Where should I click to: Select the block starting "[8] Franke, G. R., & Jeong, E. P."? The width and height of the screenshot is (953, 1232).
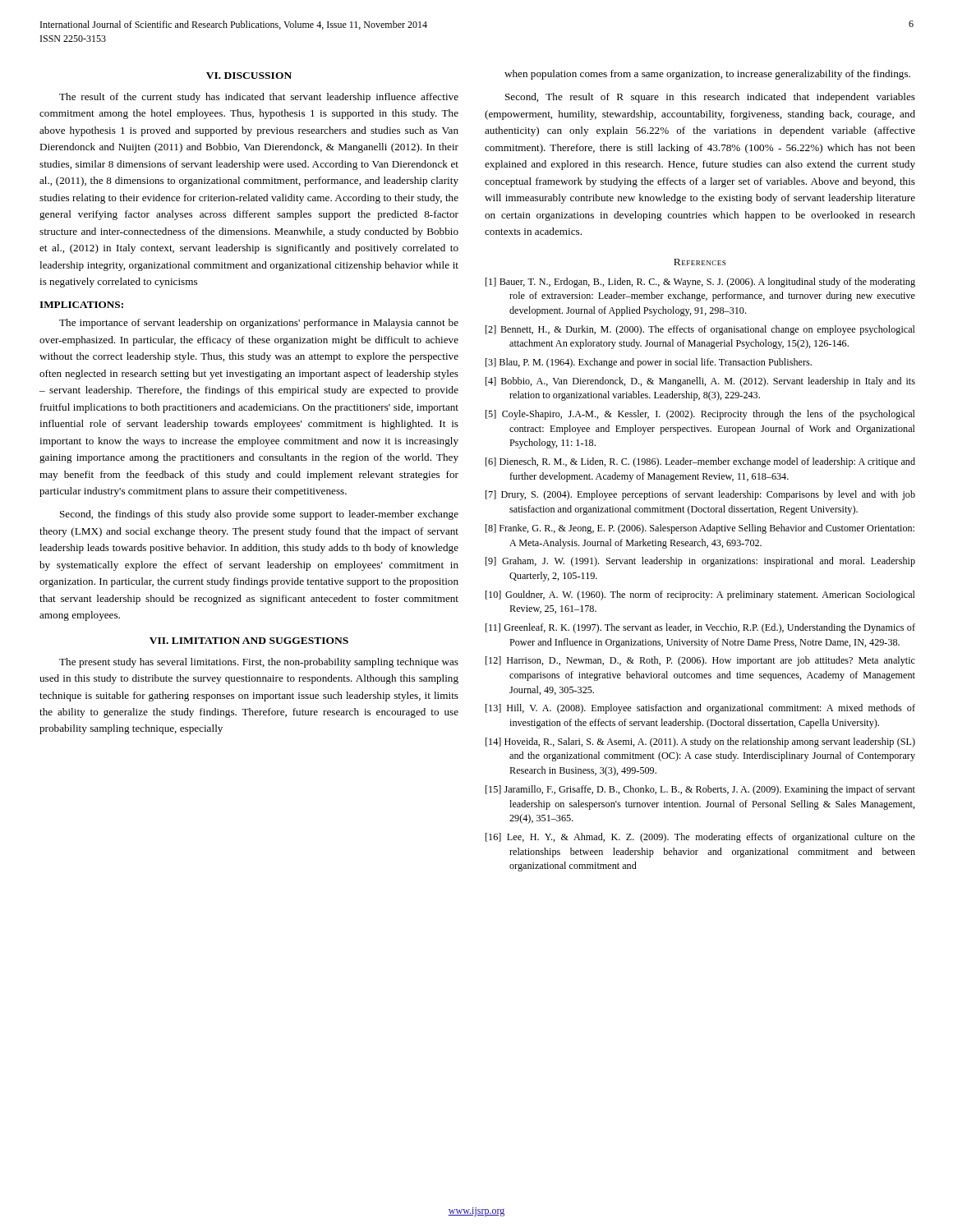tap(700, 535)
